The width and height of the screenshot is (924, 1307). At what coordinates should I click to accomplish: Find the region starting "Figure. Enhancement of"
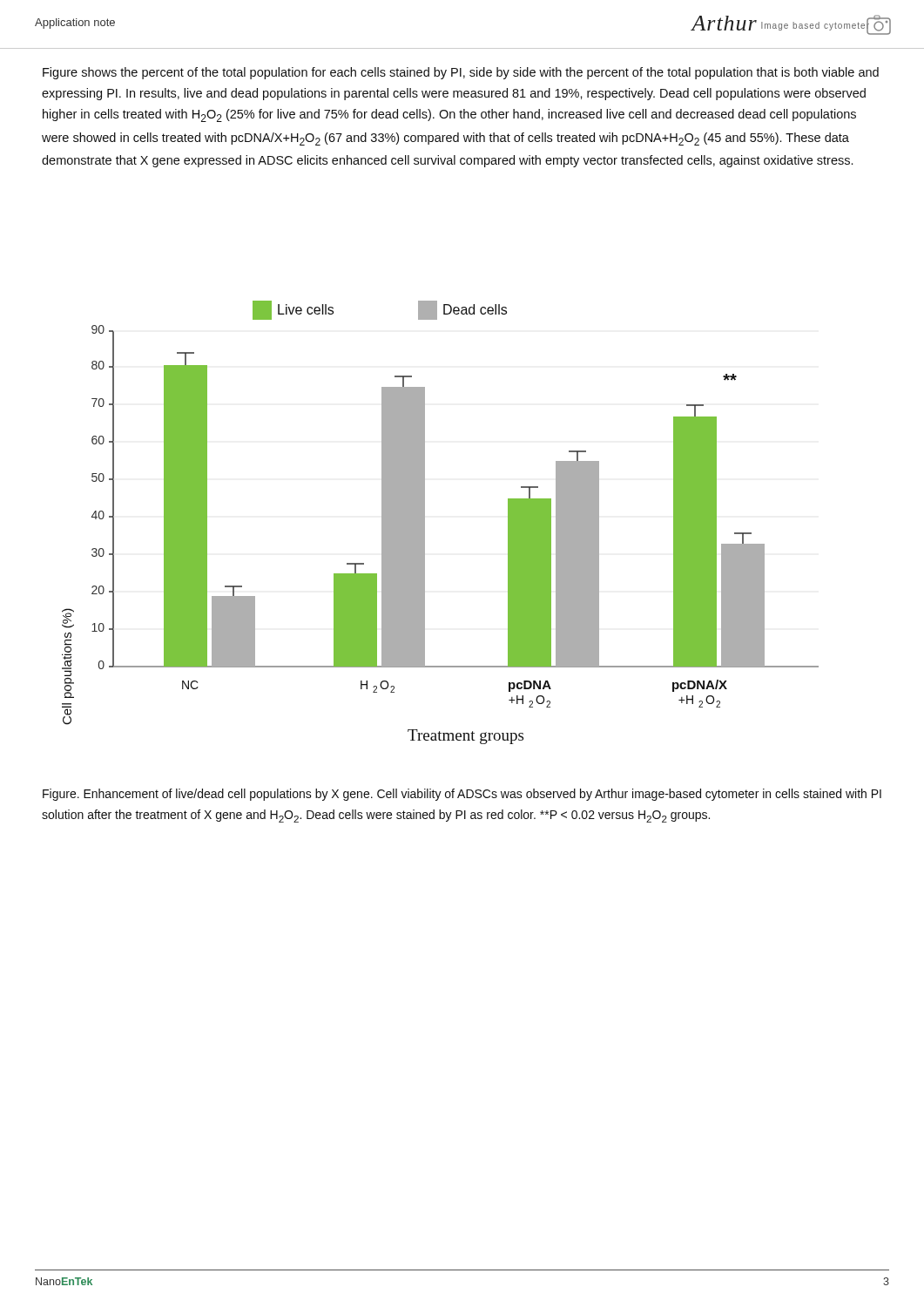coord(462,805)
